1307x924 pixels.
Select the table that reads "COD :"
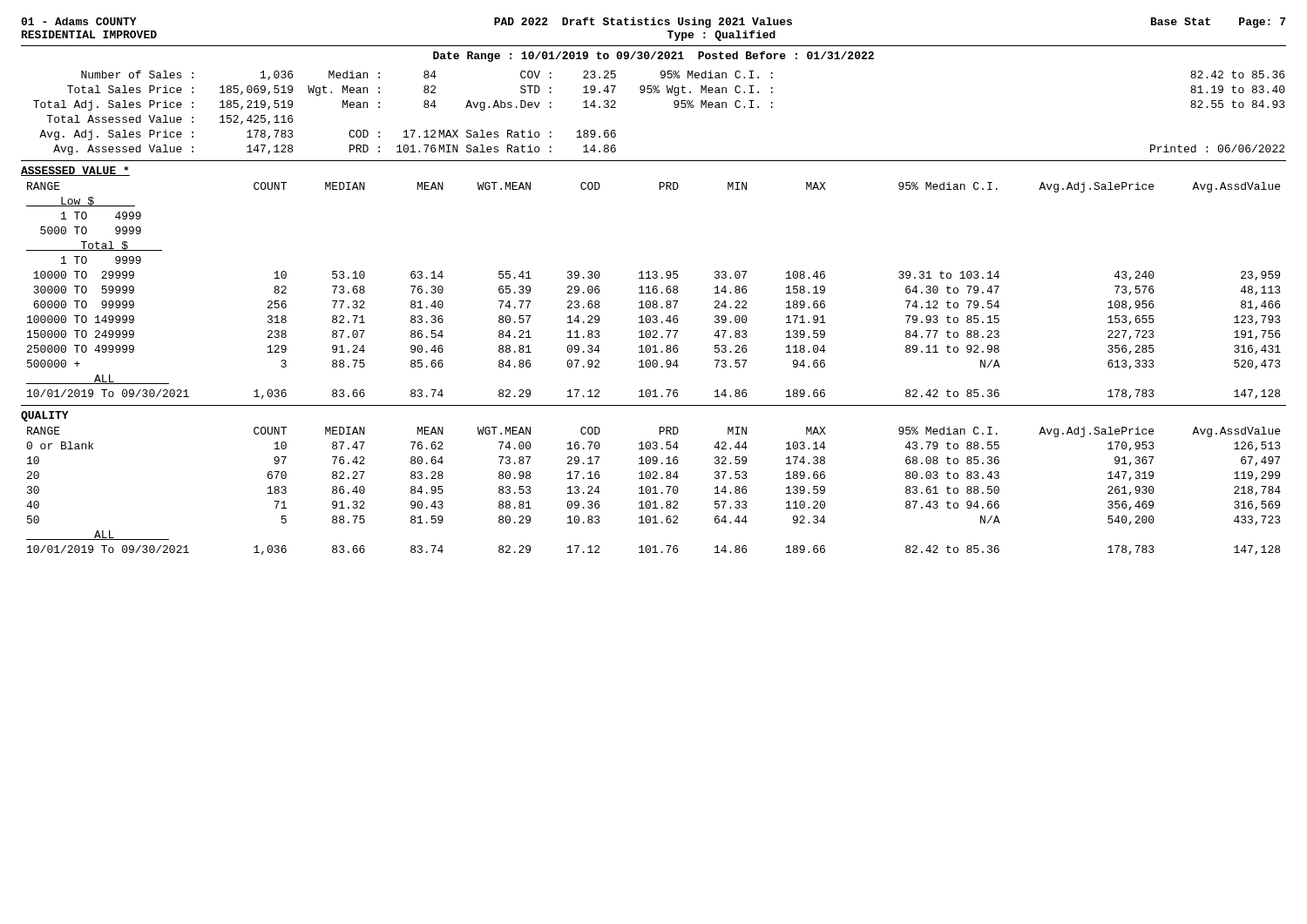(x=654, y=112)
